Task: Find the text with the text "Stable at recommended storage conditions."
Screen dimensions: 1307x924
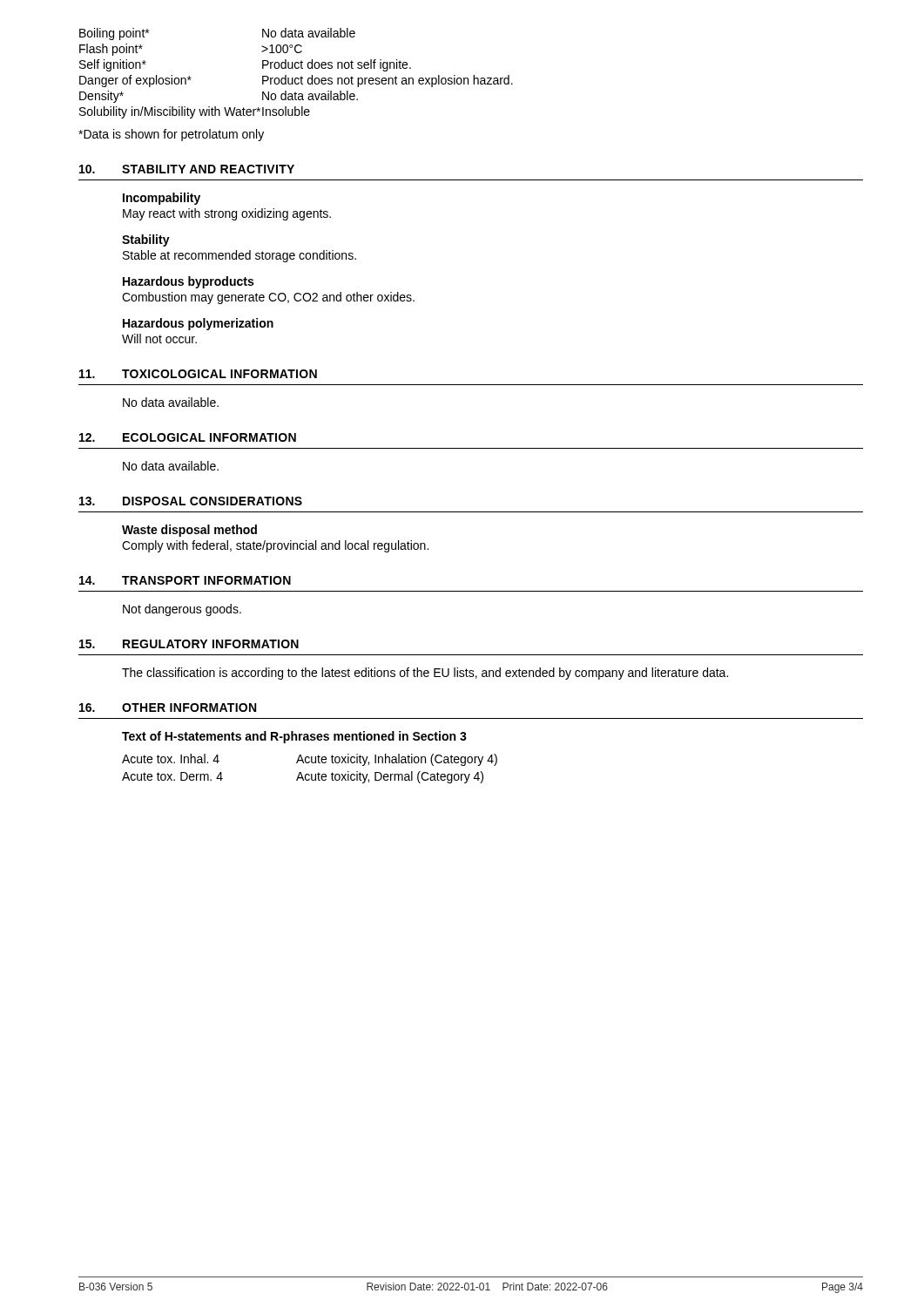Action: (x=240, y=255)
